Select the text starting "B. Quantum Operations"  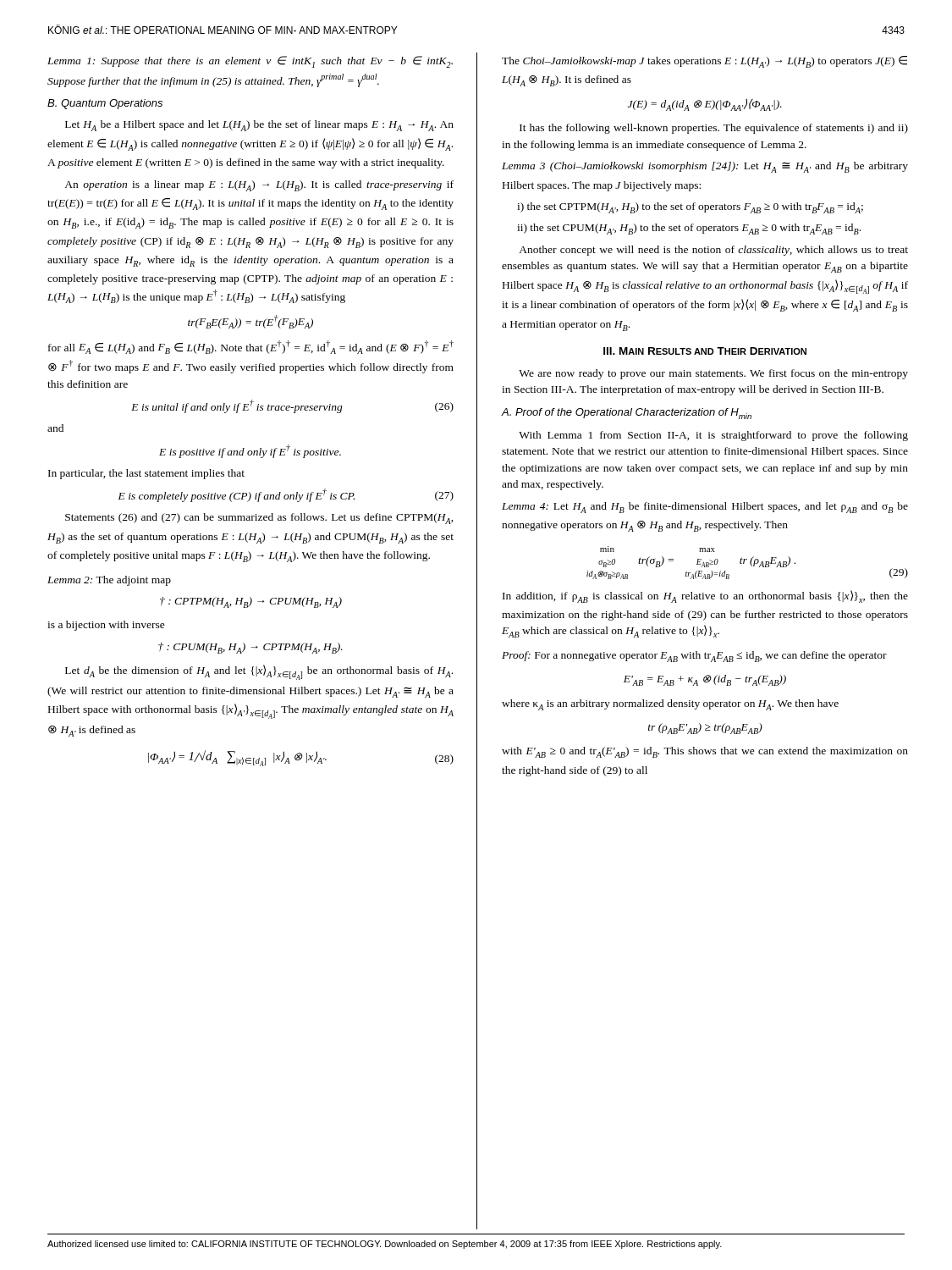coord(105,104)
